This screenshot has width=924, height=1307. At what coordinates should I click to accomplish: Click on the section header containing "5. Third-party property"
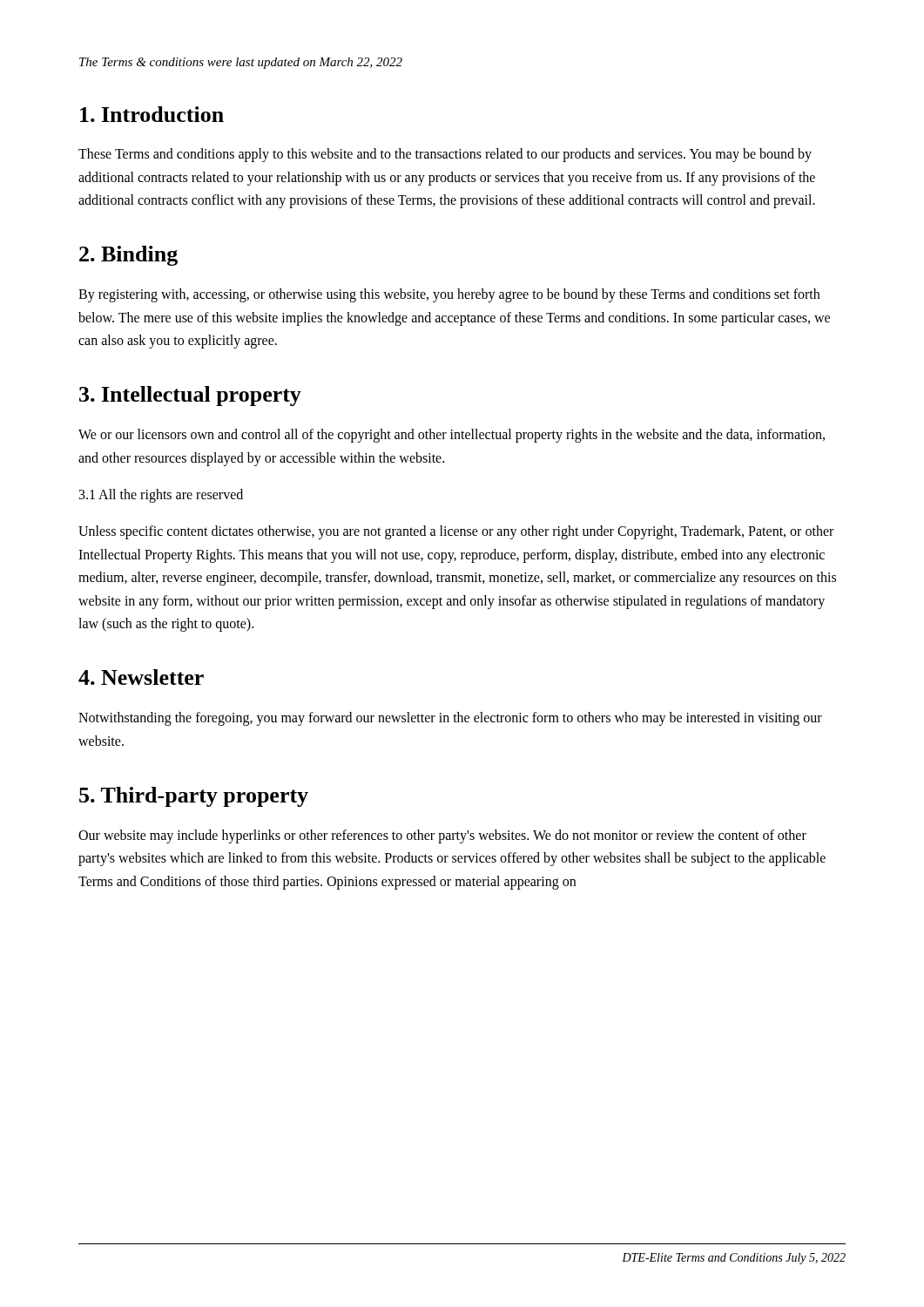193,795
